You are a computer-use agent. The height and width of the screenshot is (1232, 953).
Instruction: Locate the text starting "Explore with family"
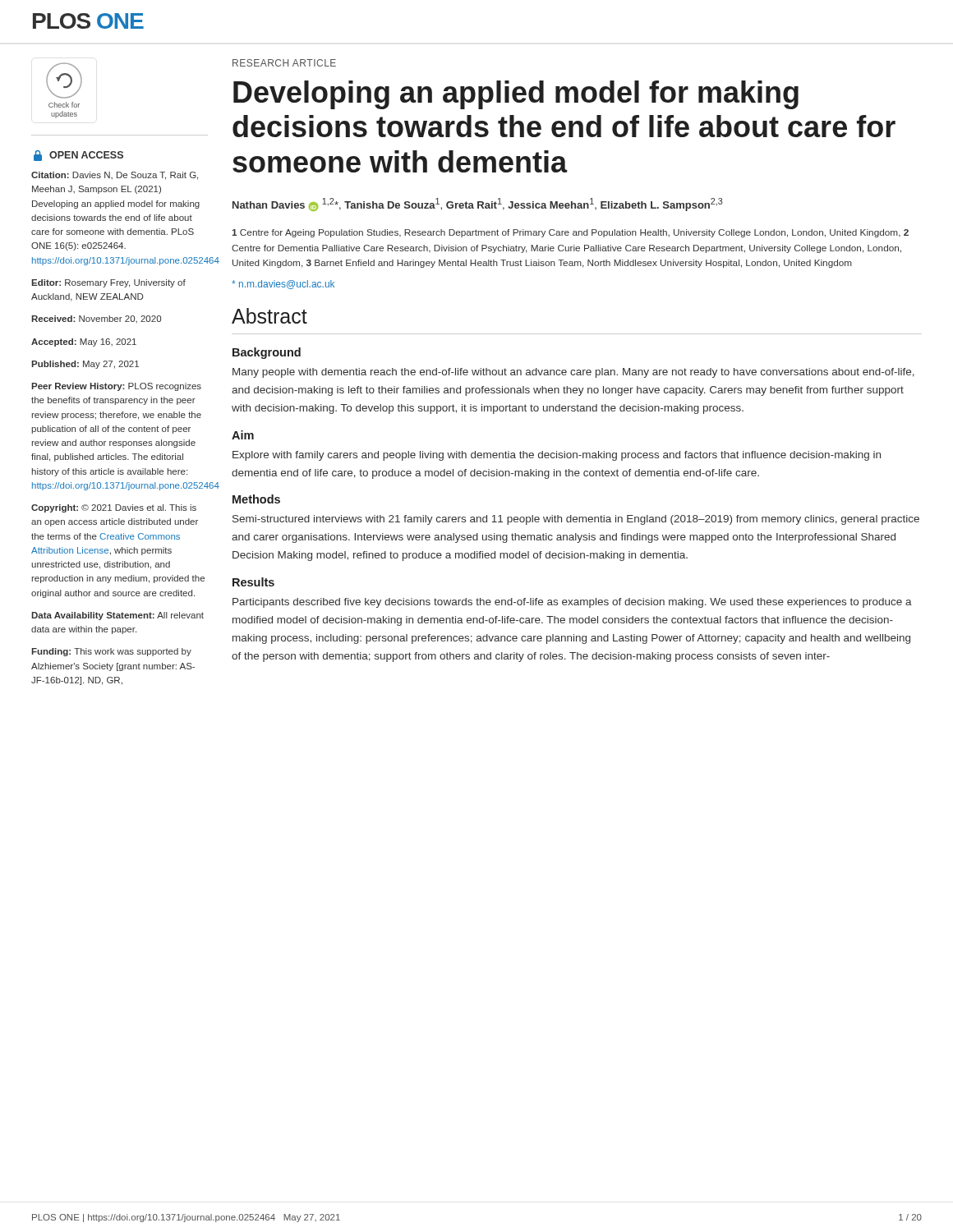(x=557, y=463)
